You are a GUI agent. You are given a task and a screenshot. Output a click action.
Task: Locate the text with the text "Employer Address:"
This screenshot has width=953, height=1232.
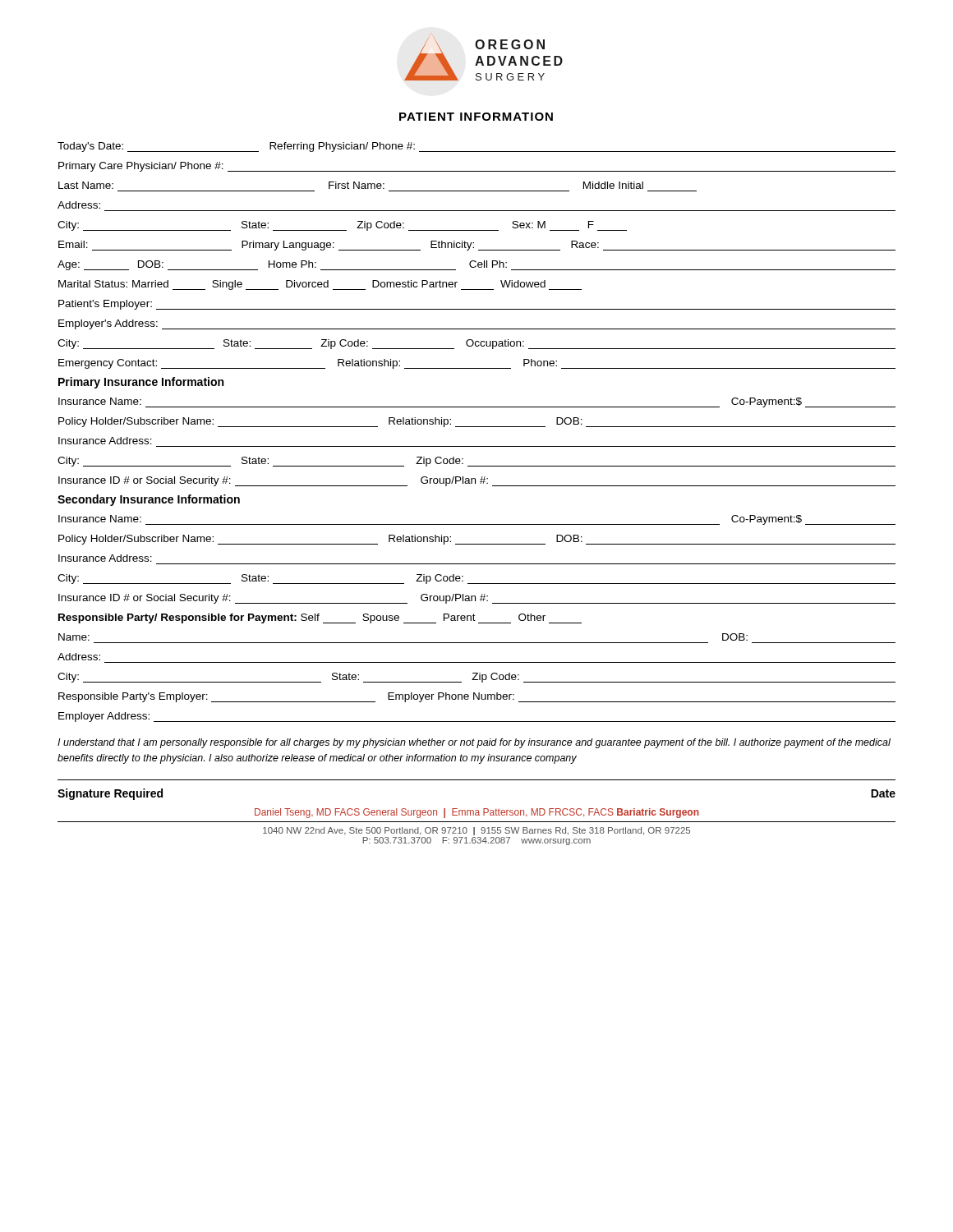[x=476, y=715]
